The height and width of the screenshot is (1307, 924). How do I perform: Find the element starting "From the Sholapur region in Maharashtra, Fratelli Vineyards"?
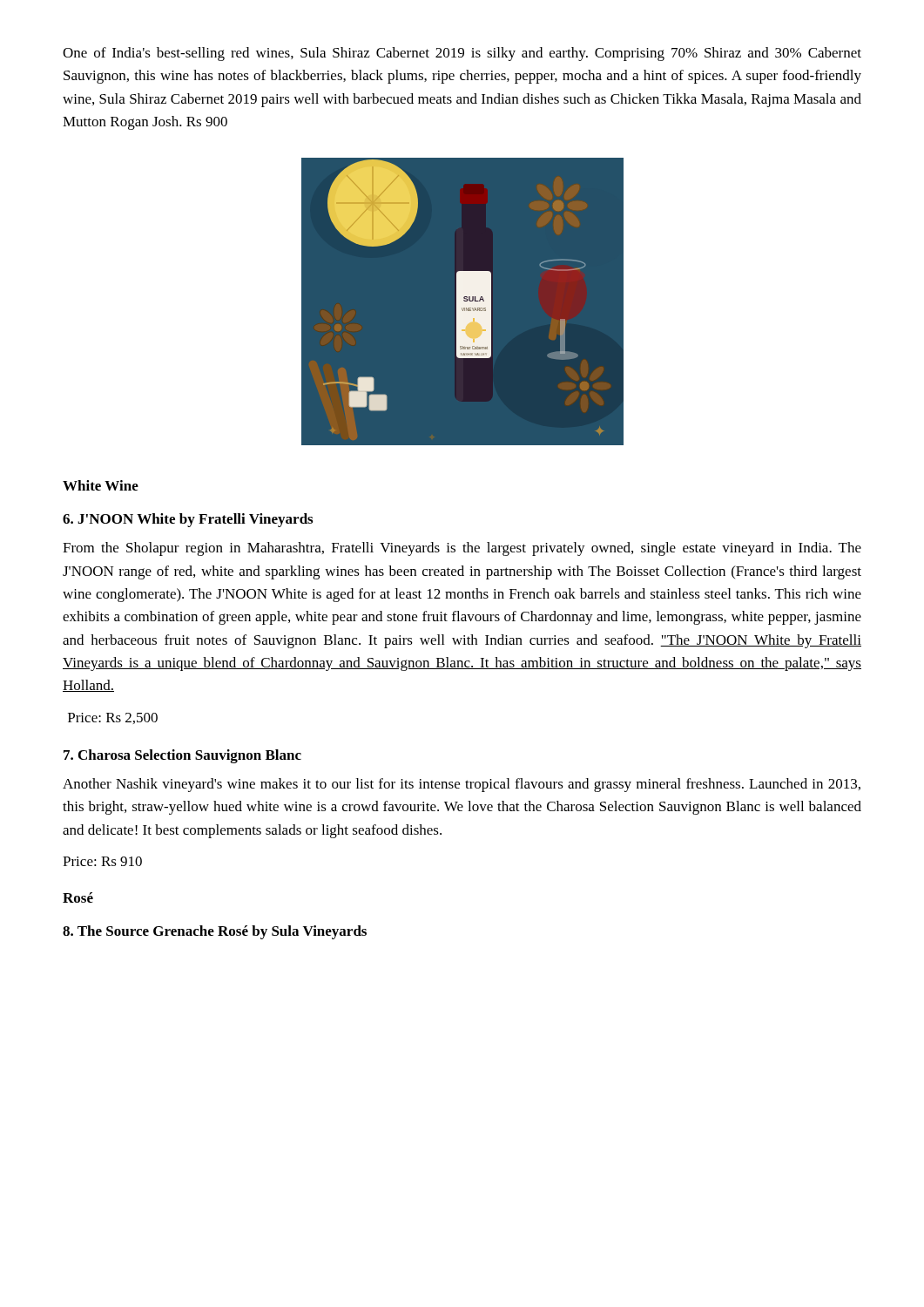point(462,617)
